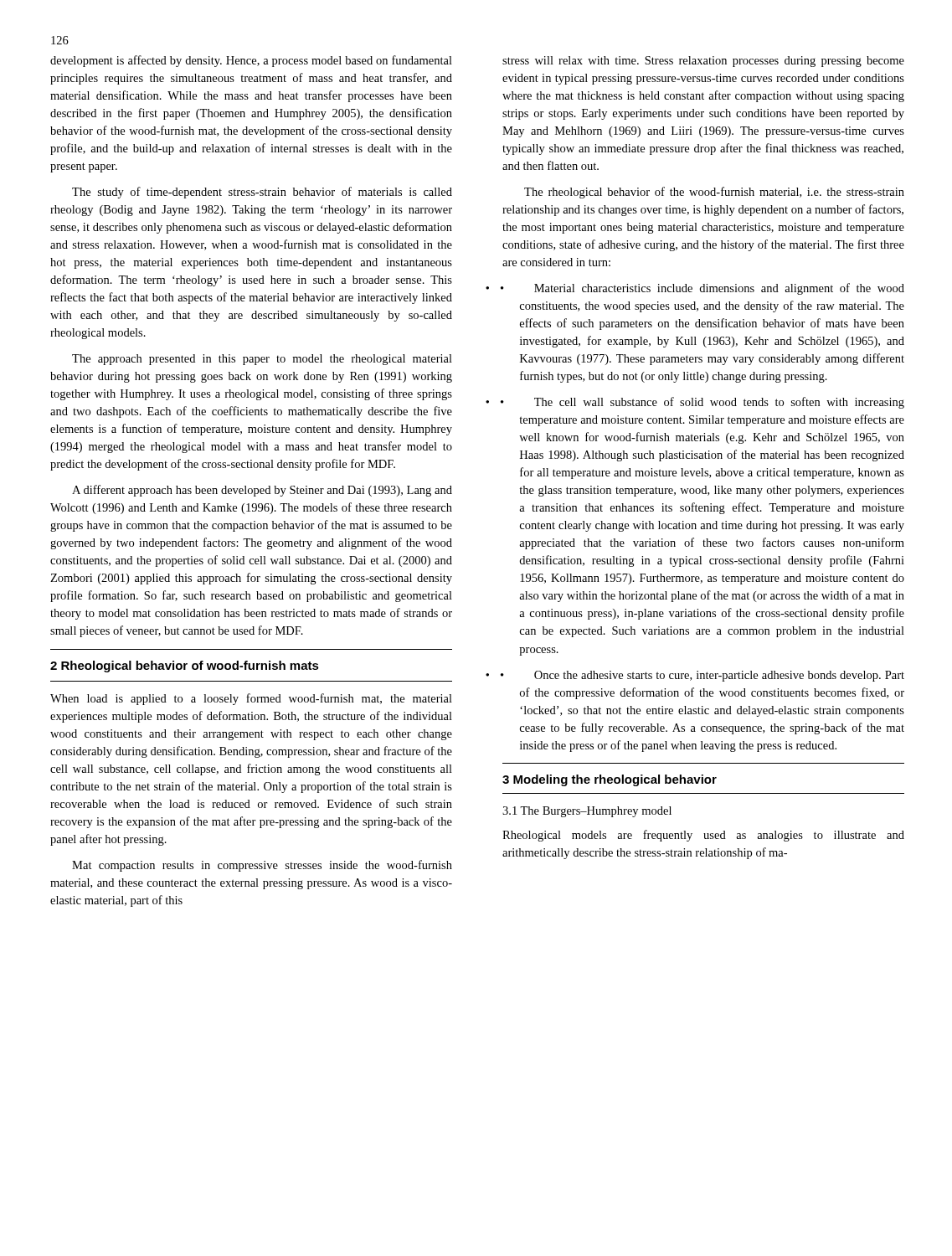This screenshot has width=952, height=1256.
Task: Click on the block starting "•Once the adhesive starts to cure,"
Action: click(x=703, y=709)
